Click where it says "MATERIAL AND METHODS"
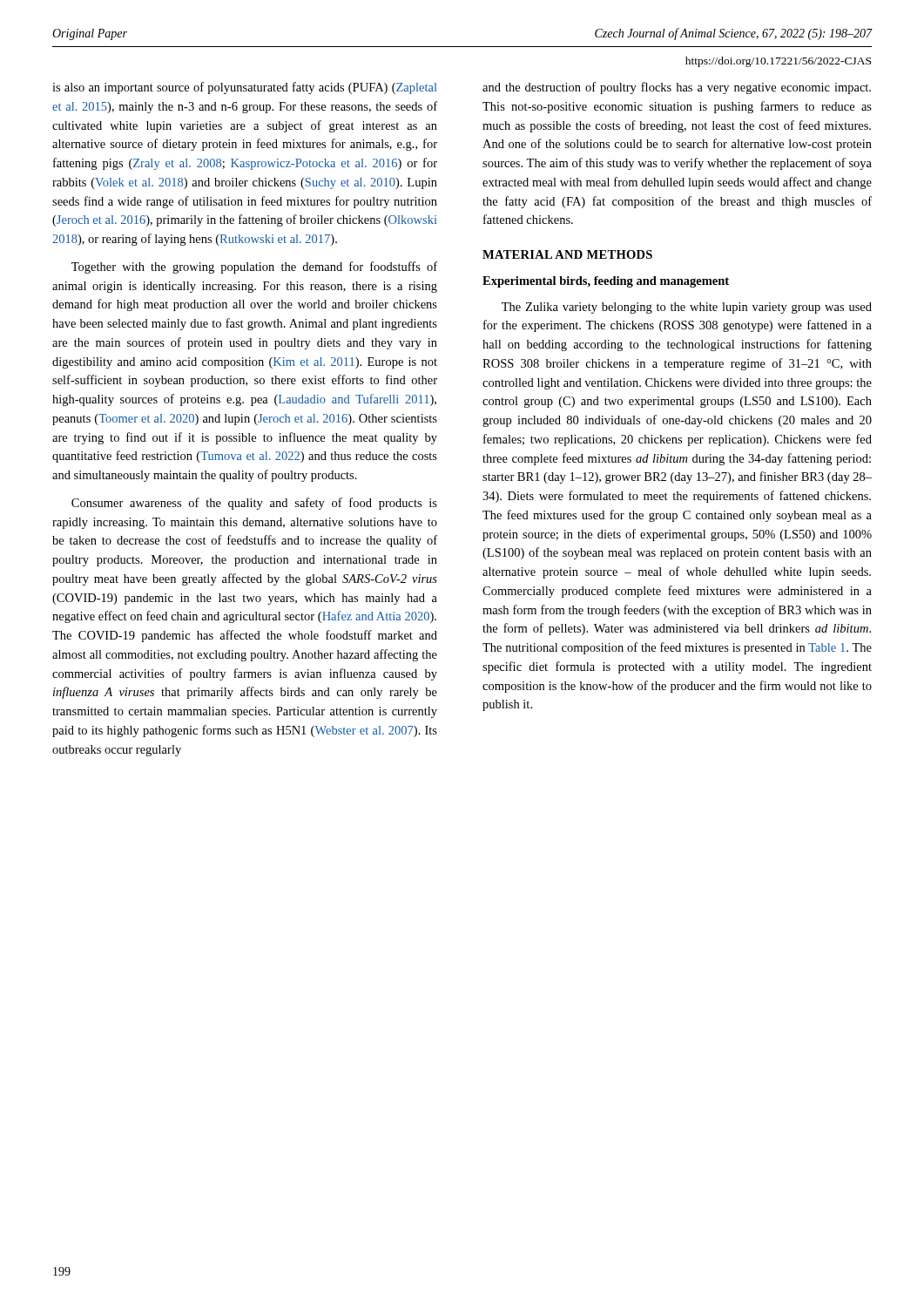 tap(568, 254)
